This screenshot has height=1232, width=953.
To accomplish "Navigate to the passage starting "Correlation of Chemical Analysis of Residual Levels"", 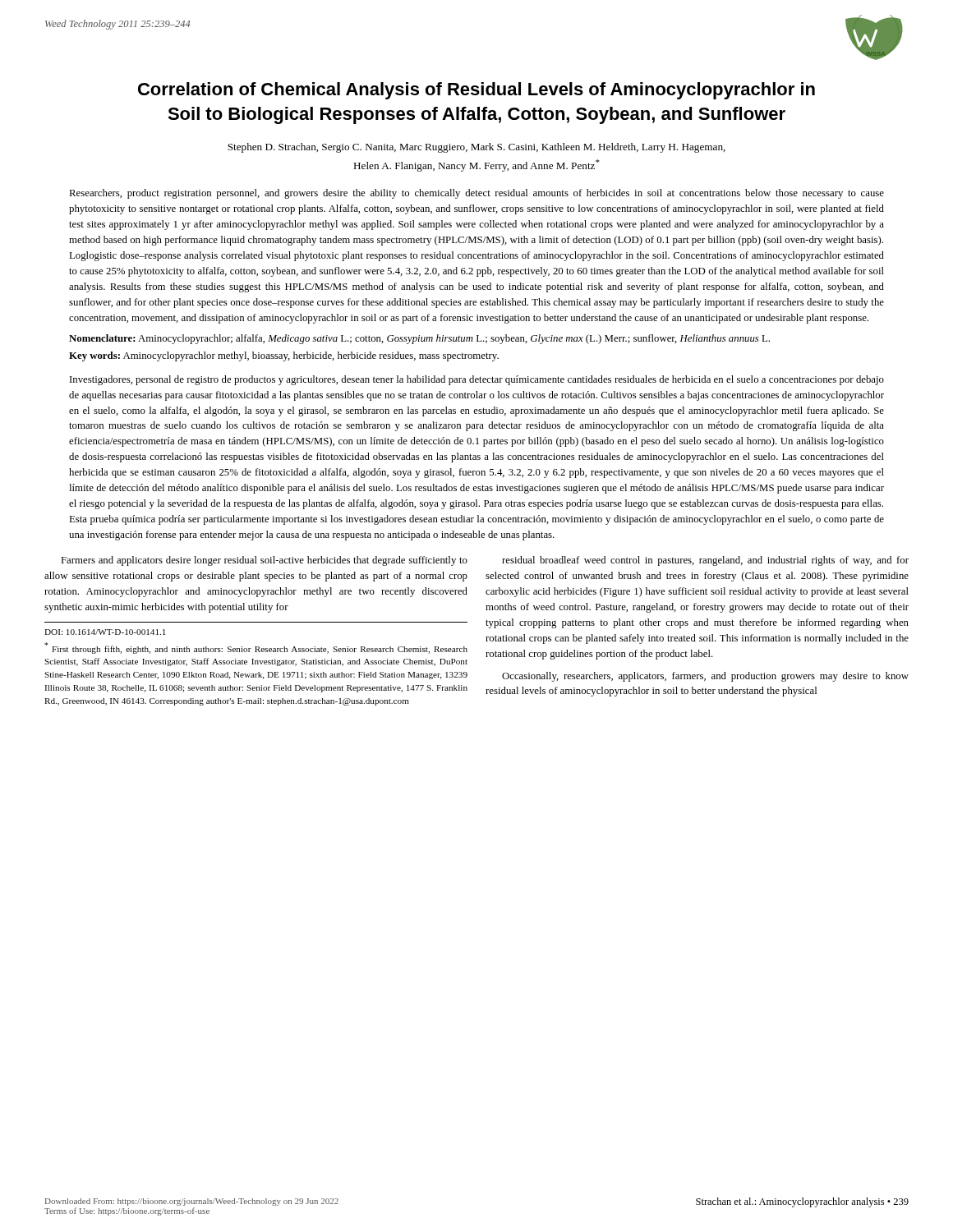I will 476,102.
